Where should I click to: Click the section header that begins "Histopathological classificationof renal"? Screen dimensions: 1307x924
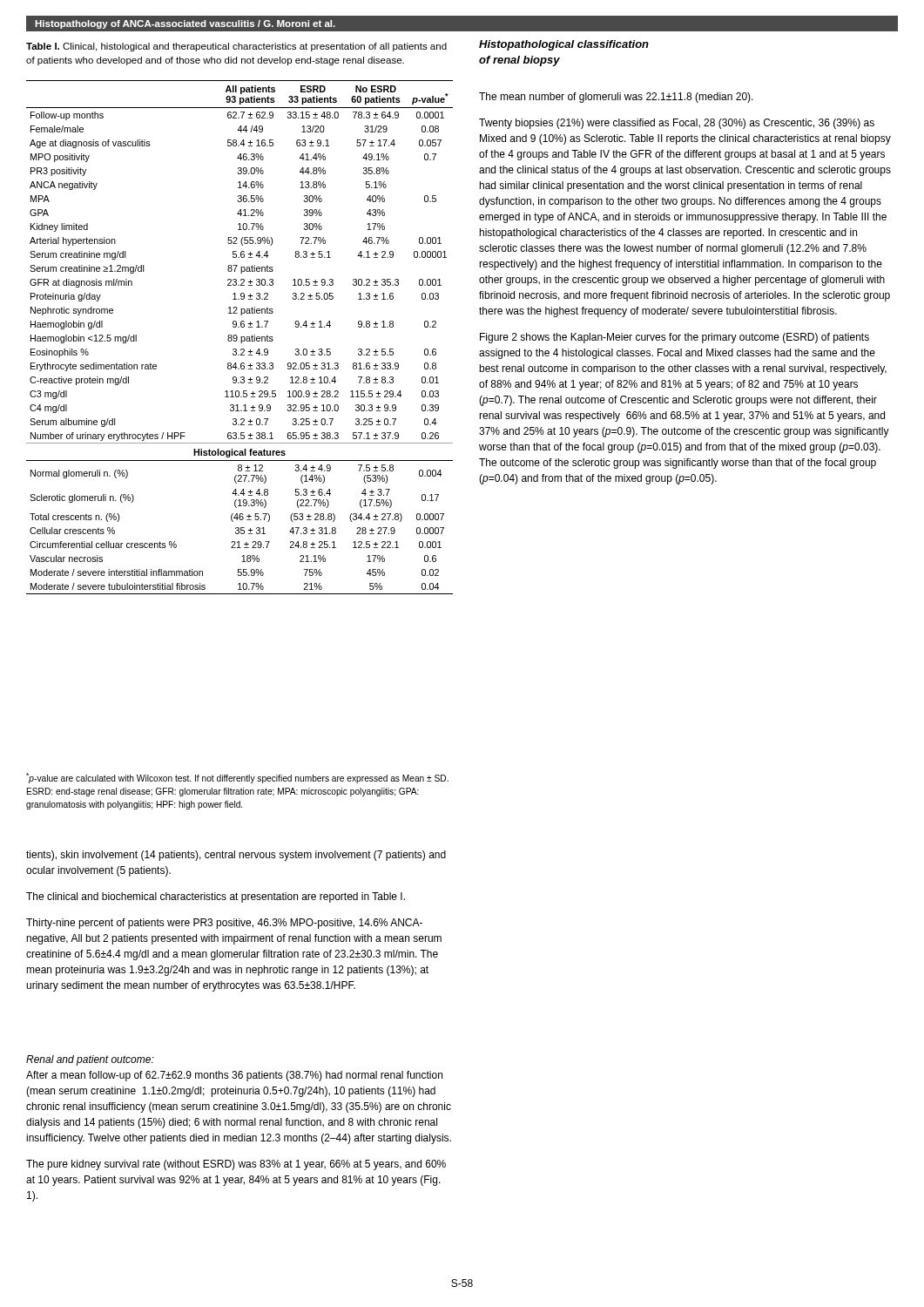coord(564,52)
